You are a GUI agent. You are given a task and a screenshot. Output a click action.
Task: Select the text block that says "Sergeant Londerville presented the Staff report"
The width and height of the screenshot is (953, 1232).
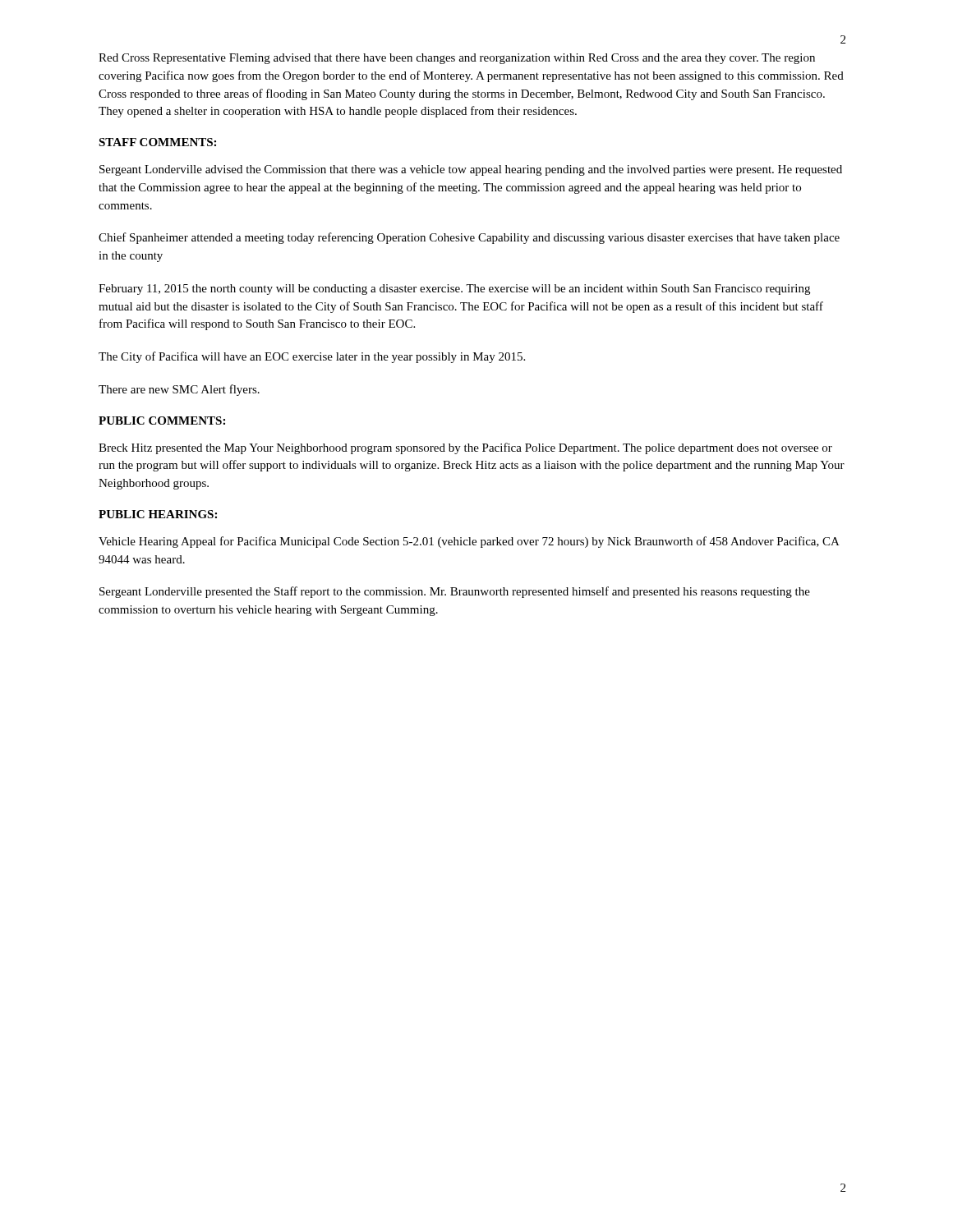click(x=454, y=600)
